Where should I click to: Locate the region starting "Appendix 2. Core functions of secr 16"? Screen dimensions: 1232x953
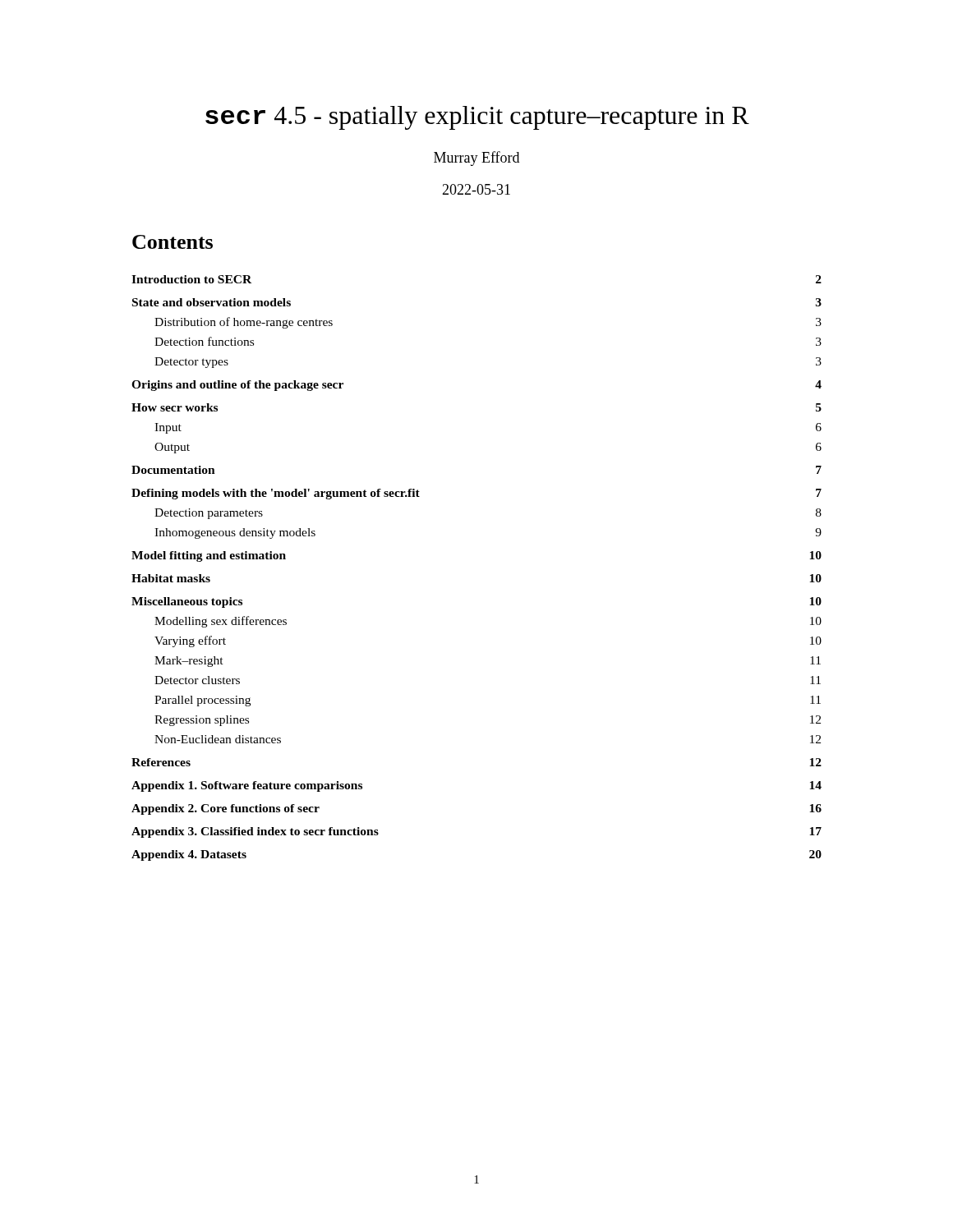218,809
